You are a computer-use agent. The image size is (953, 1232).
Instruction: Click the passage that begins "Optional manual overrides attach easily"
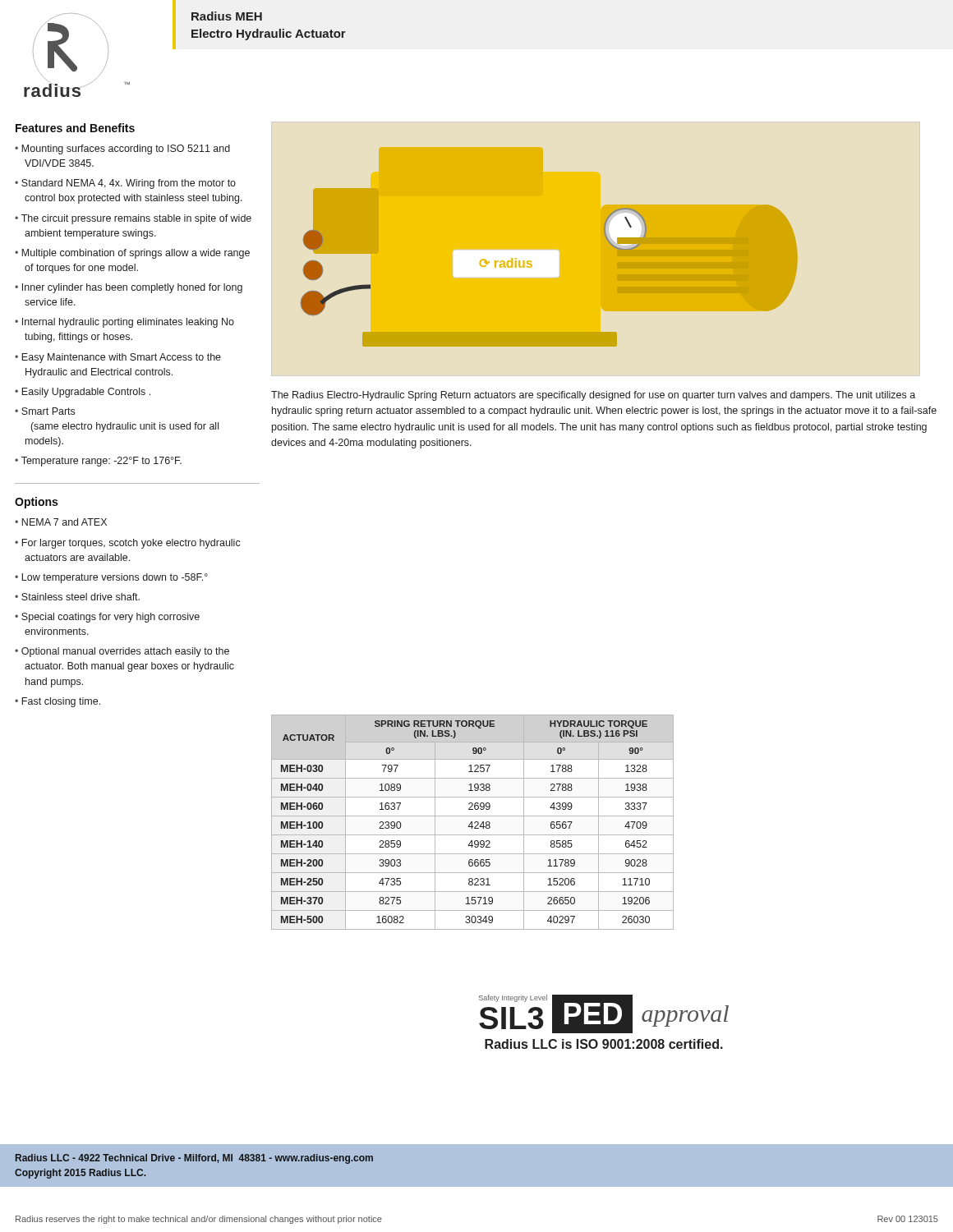[128, 666]
